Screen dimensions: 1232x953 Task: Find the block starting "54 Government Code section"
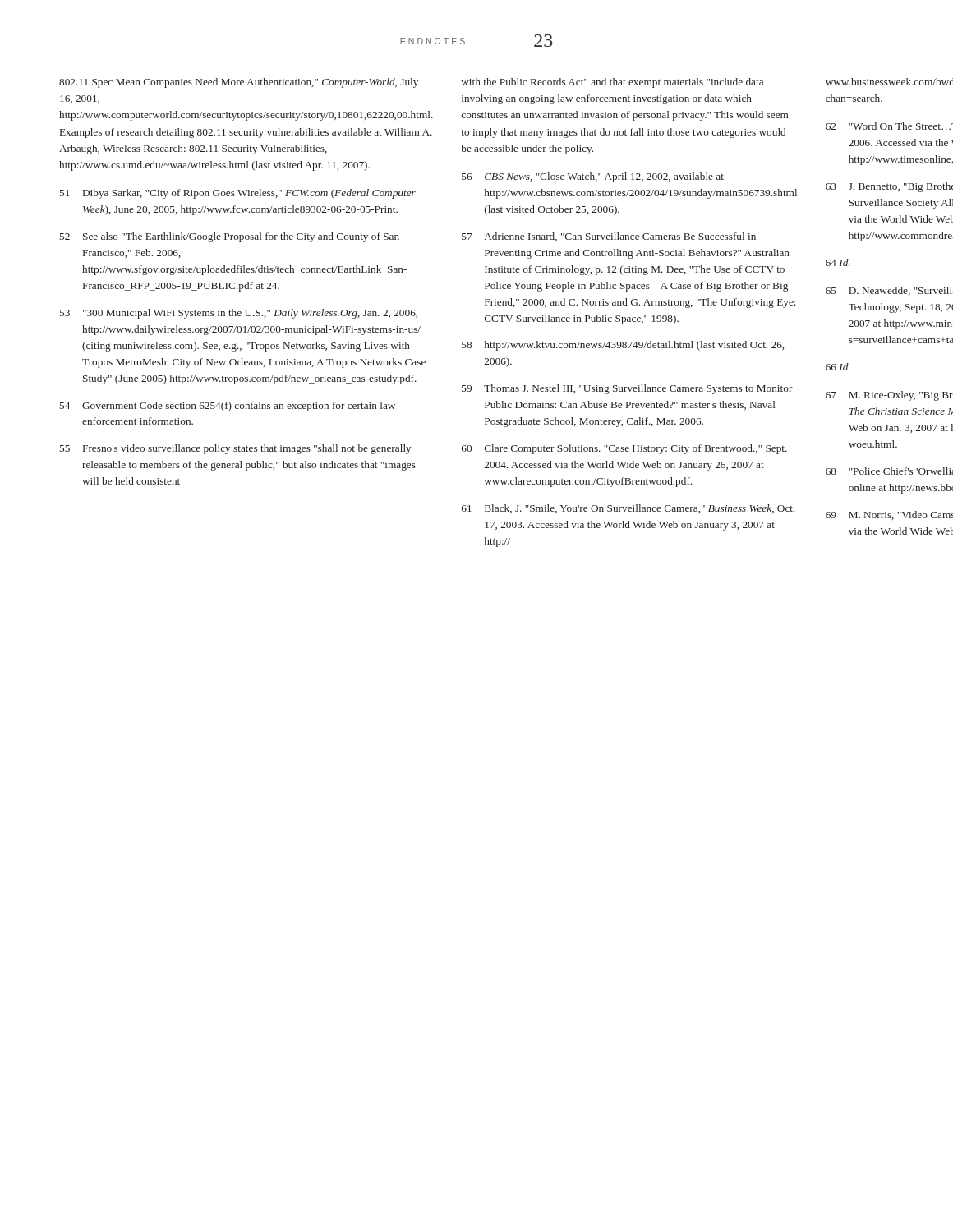coord(246,414)
